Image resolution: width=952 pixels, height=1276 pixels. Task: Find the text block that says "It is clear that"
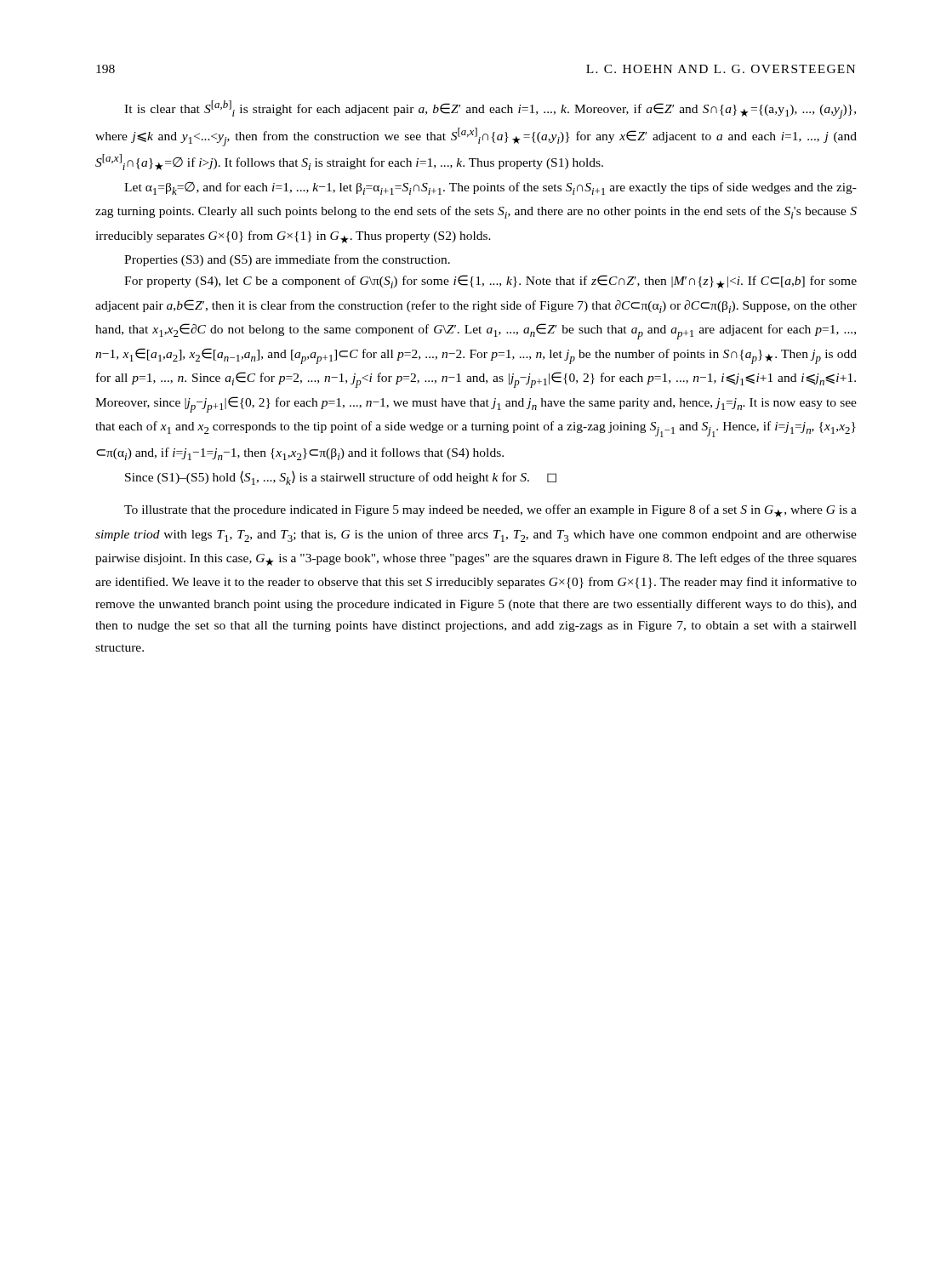click(476, 136)
